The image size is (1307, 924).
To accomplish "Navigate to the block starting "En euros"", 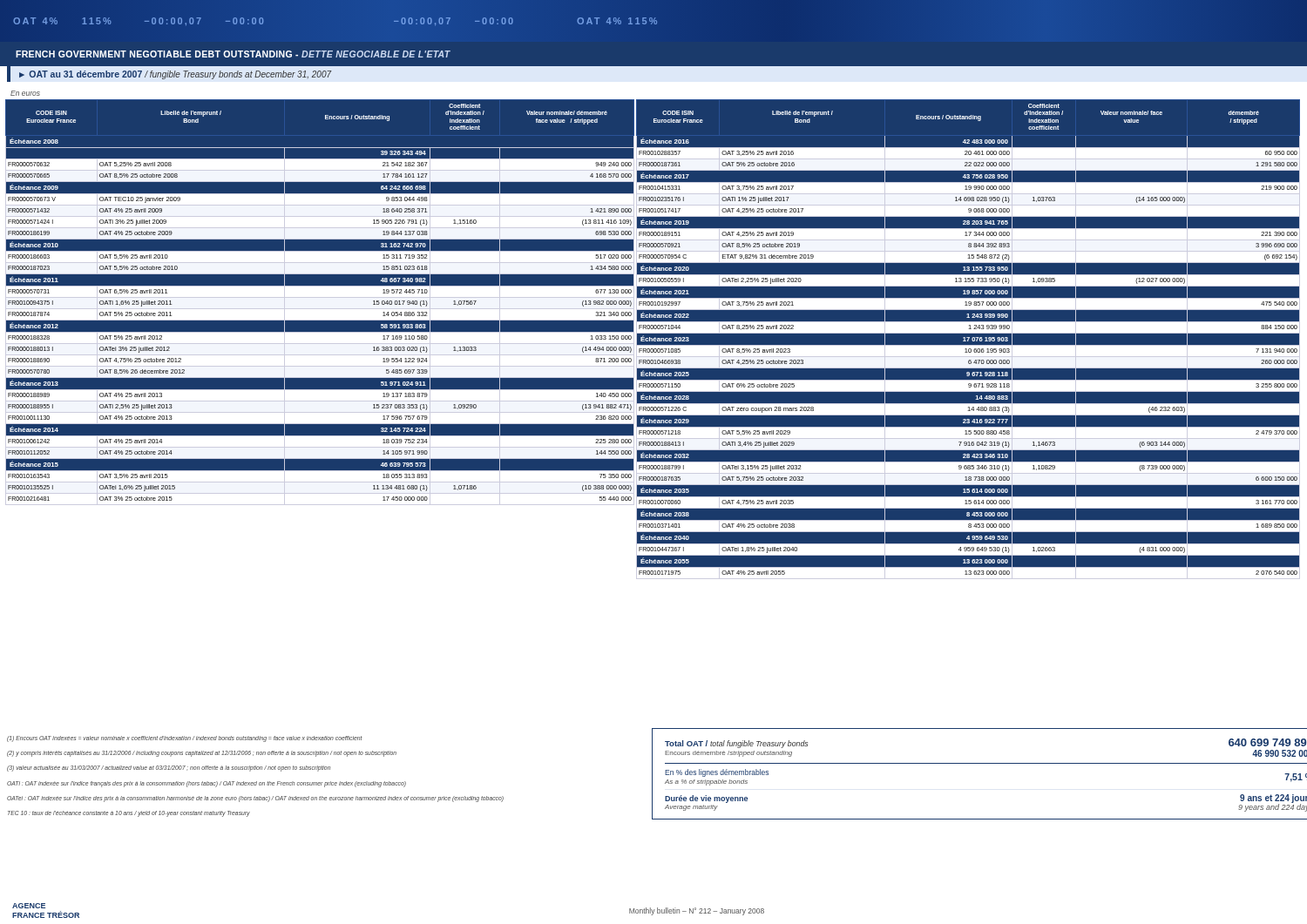I will click(x=25, y=93).
